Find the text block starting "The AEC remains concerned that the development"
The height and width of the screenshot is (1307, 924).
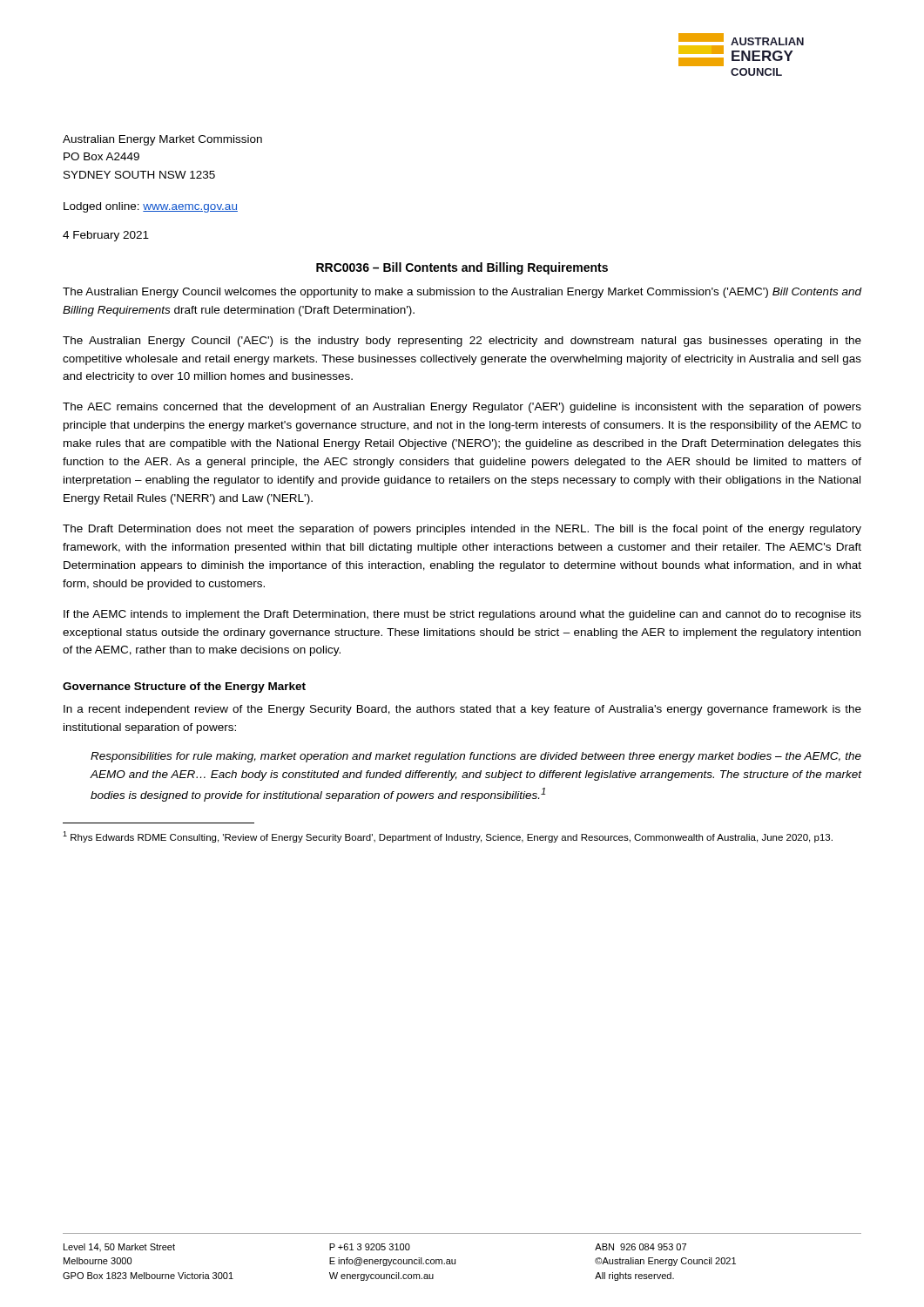[462, 452]
